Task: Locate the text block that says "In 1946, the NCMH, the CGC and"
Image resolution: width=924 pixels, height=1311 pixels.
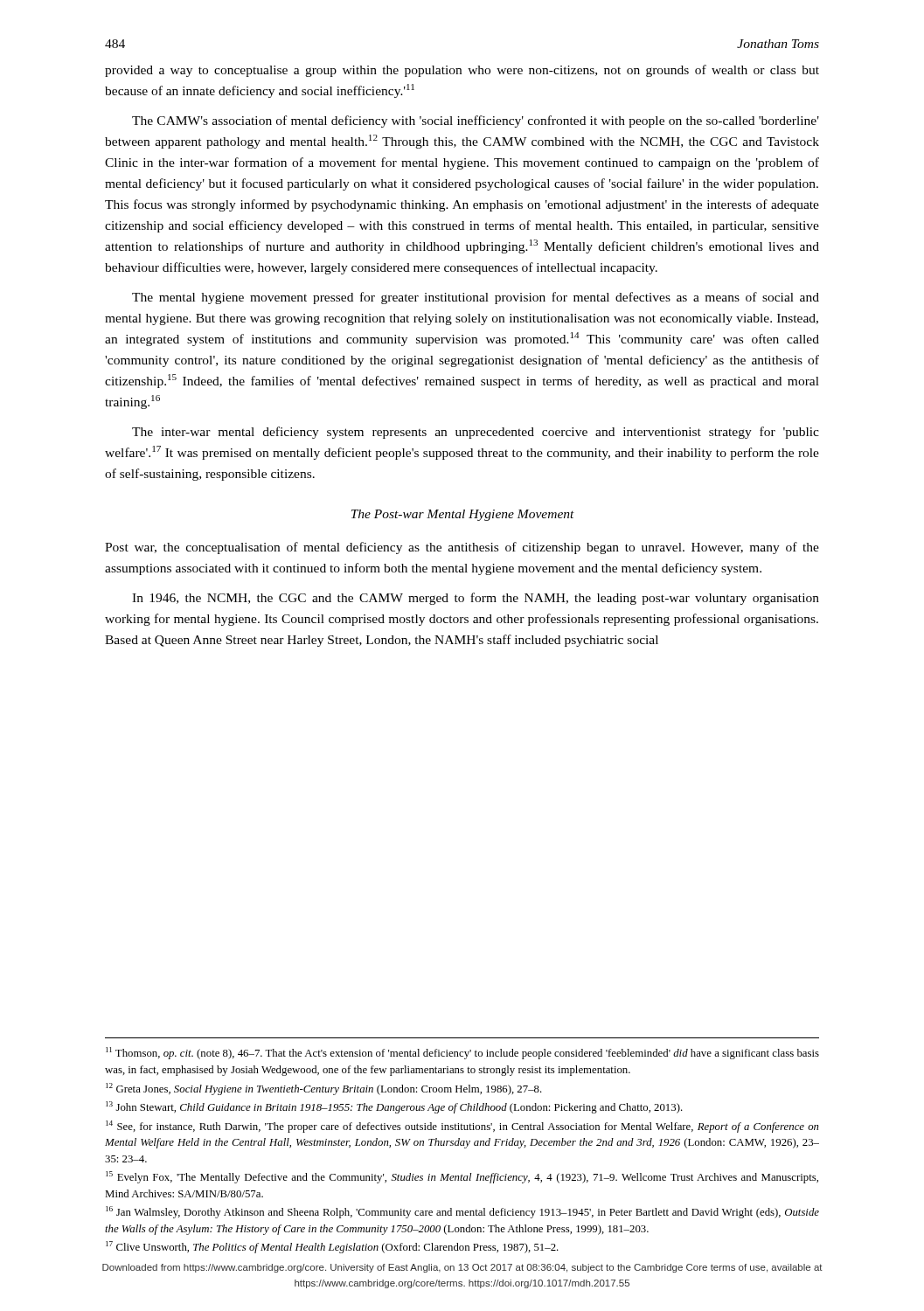Action: pos(462,619)
